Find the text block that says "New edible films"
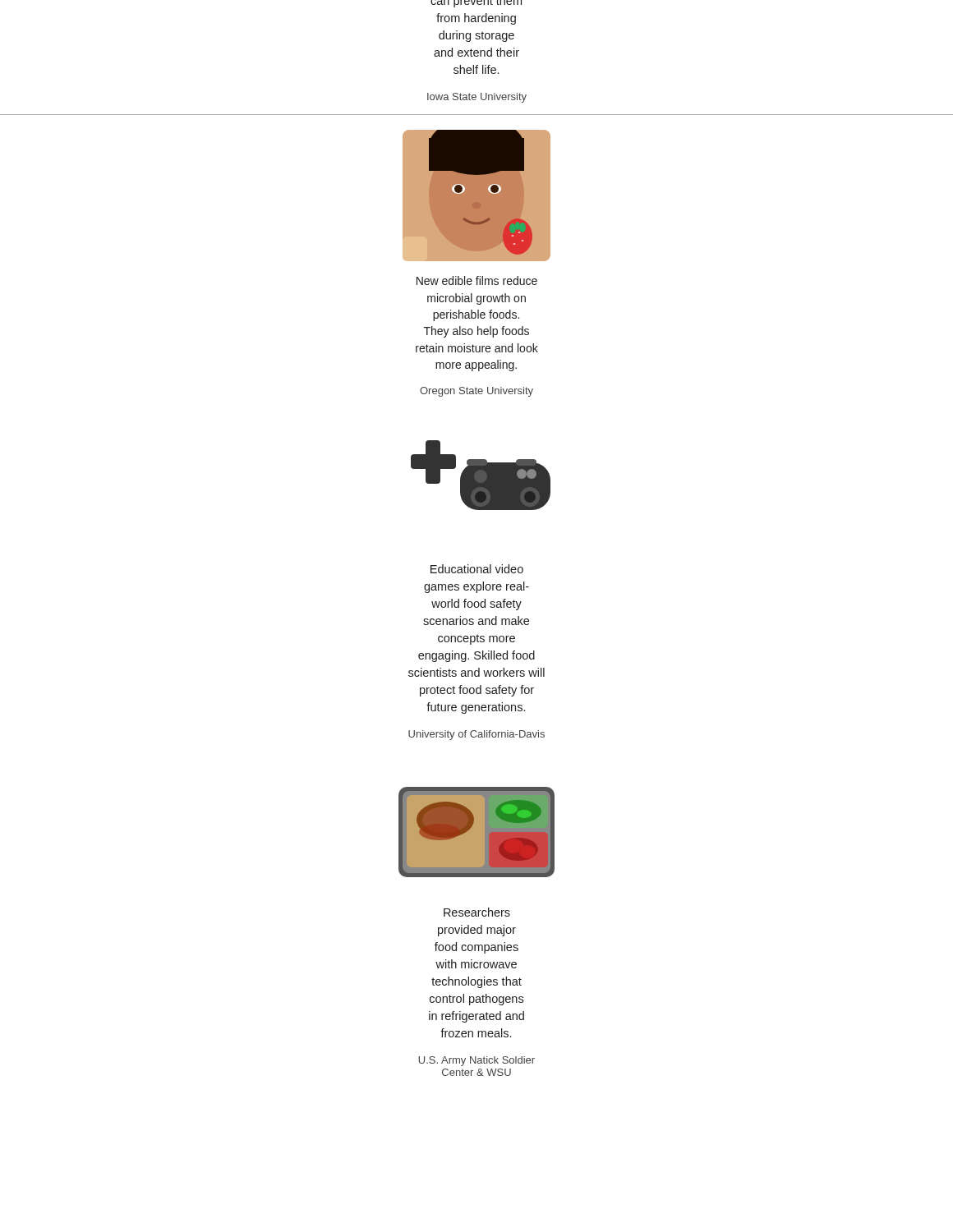Image resolution: width=953 pixels, height=1232 pixels. pyautogui.click(x=476, y=323)
